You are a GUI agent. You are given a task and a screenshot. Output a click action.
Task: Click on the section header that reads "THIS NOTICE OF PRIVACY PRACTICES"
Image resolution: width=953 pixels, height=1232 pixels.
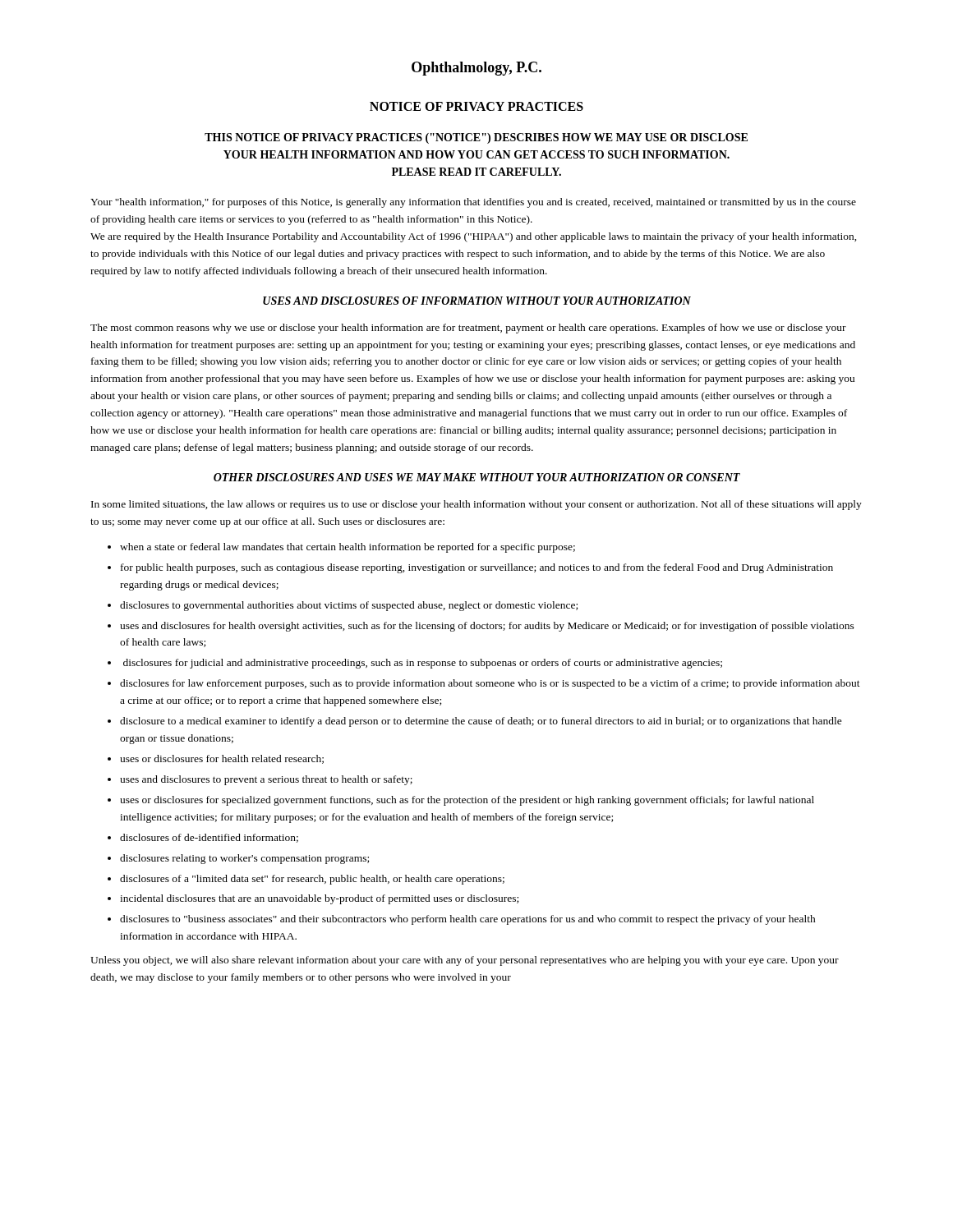476,155
